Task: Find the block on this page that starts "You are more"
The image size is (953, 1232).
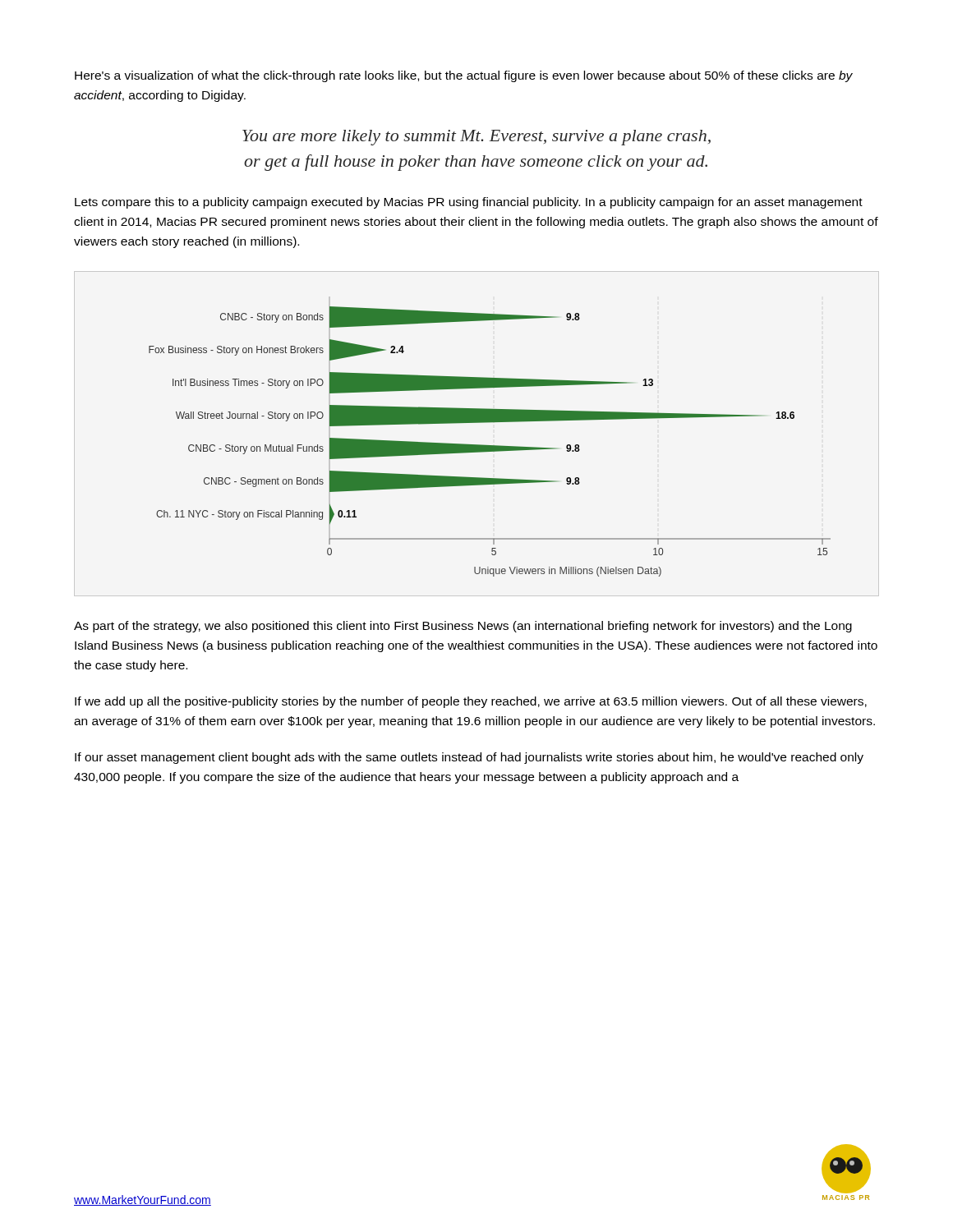Action: pos(476,148)
